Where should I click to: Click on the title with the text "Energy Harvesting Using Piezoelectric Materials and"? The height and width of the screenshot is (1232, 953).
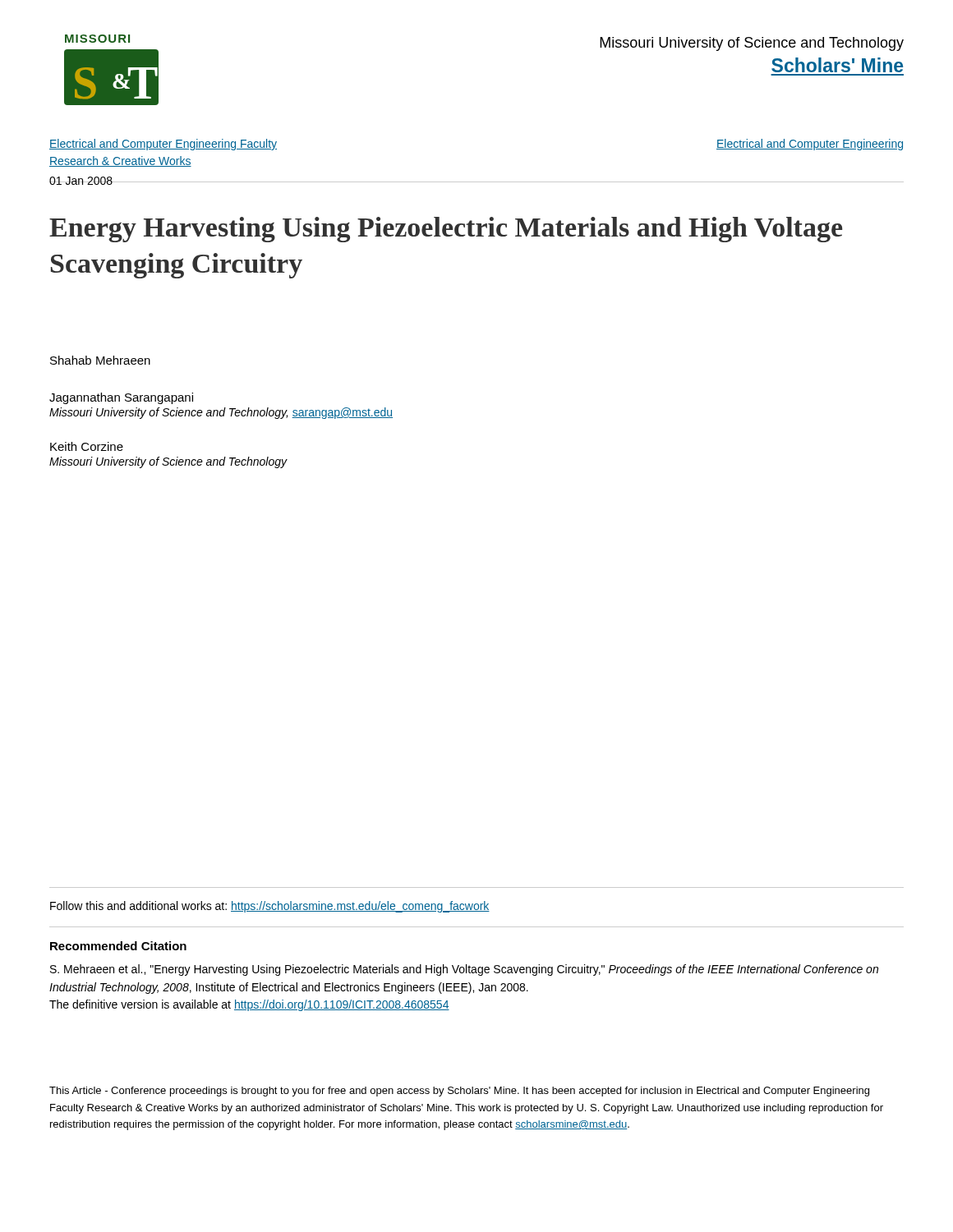point(476,246)
